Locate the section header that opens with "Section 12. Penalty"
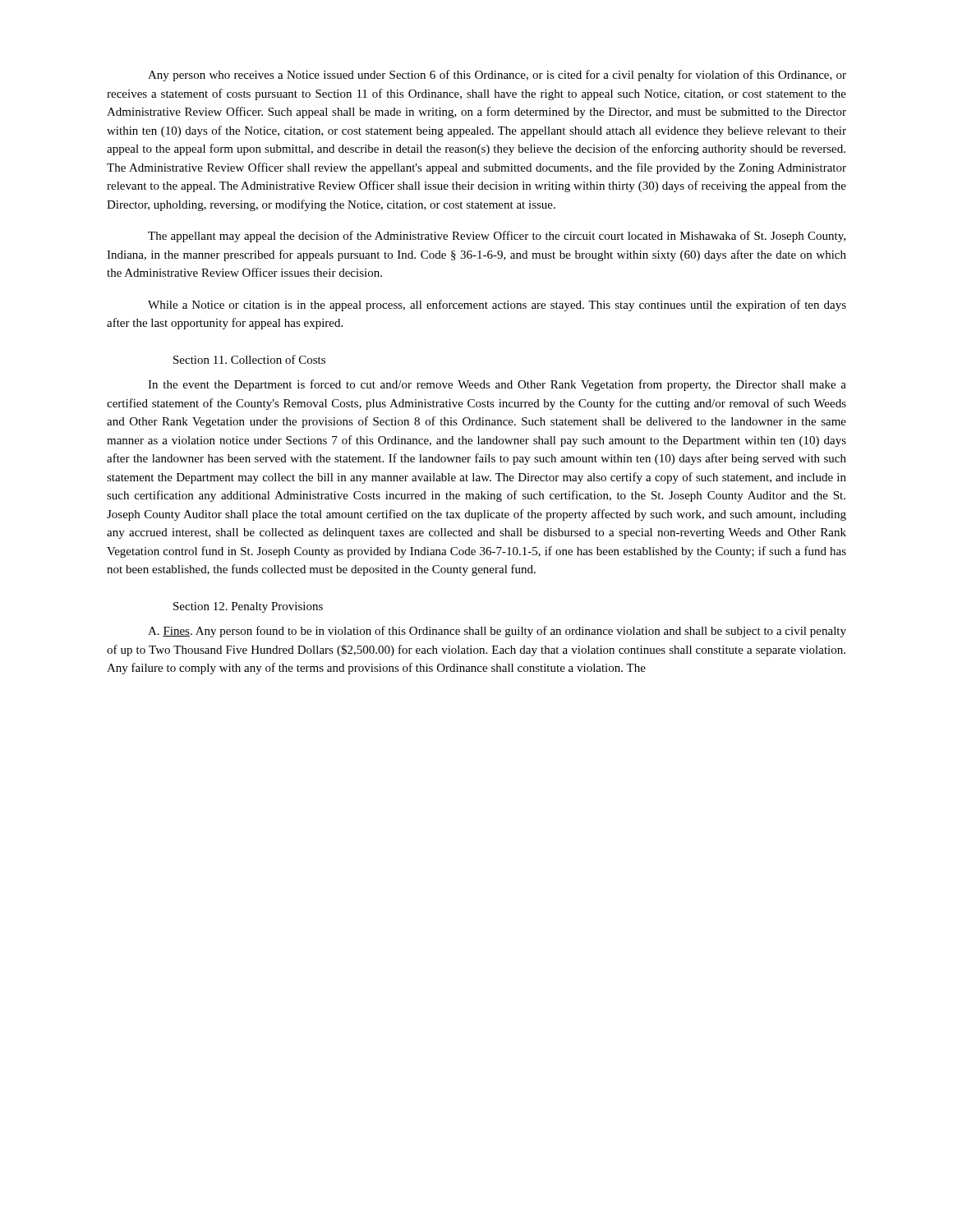The width and height of the screenshot is (953, 1232). [248, 607]
